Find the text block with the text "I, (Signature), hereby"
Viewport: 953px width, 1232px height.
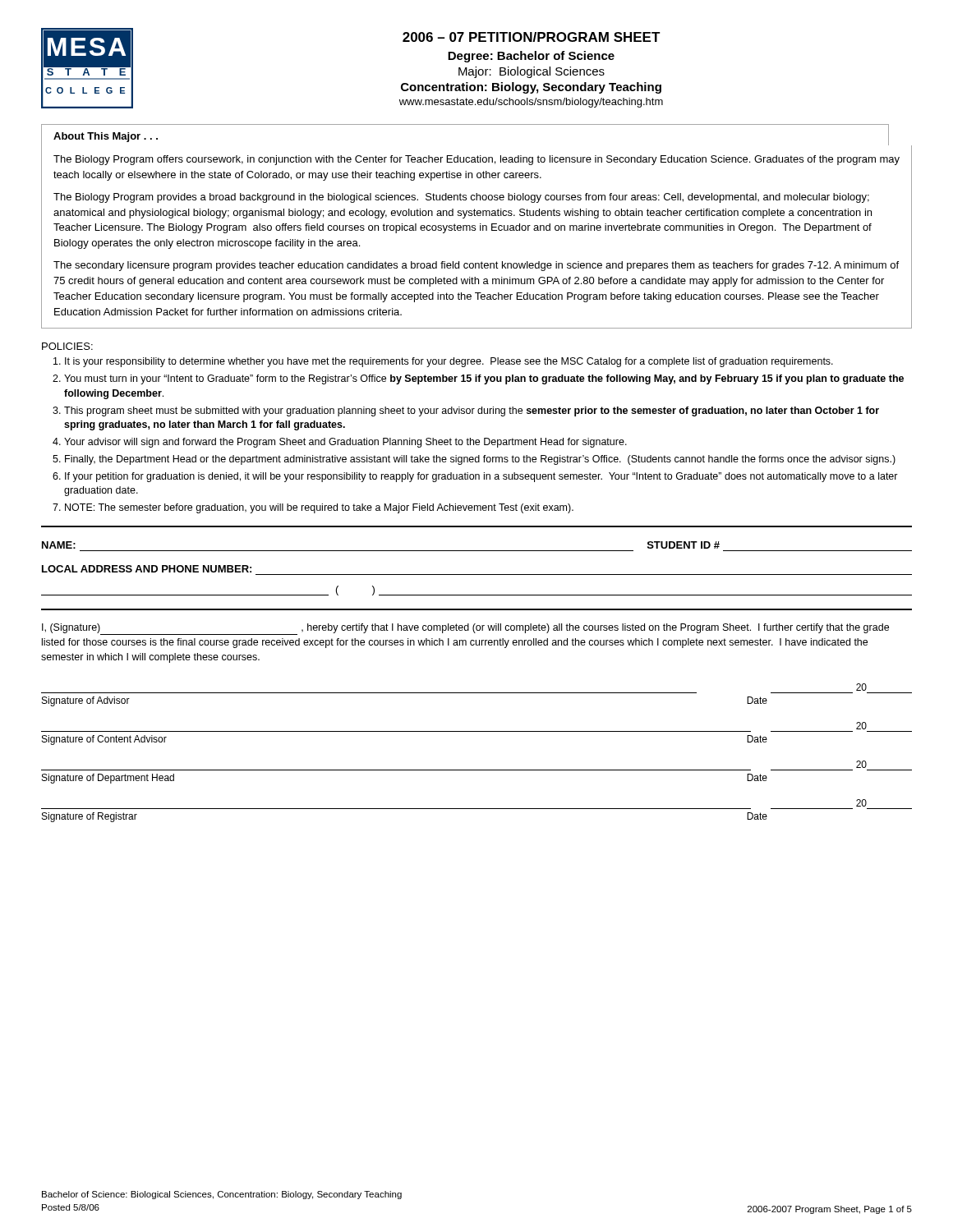click(465, 642)
